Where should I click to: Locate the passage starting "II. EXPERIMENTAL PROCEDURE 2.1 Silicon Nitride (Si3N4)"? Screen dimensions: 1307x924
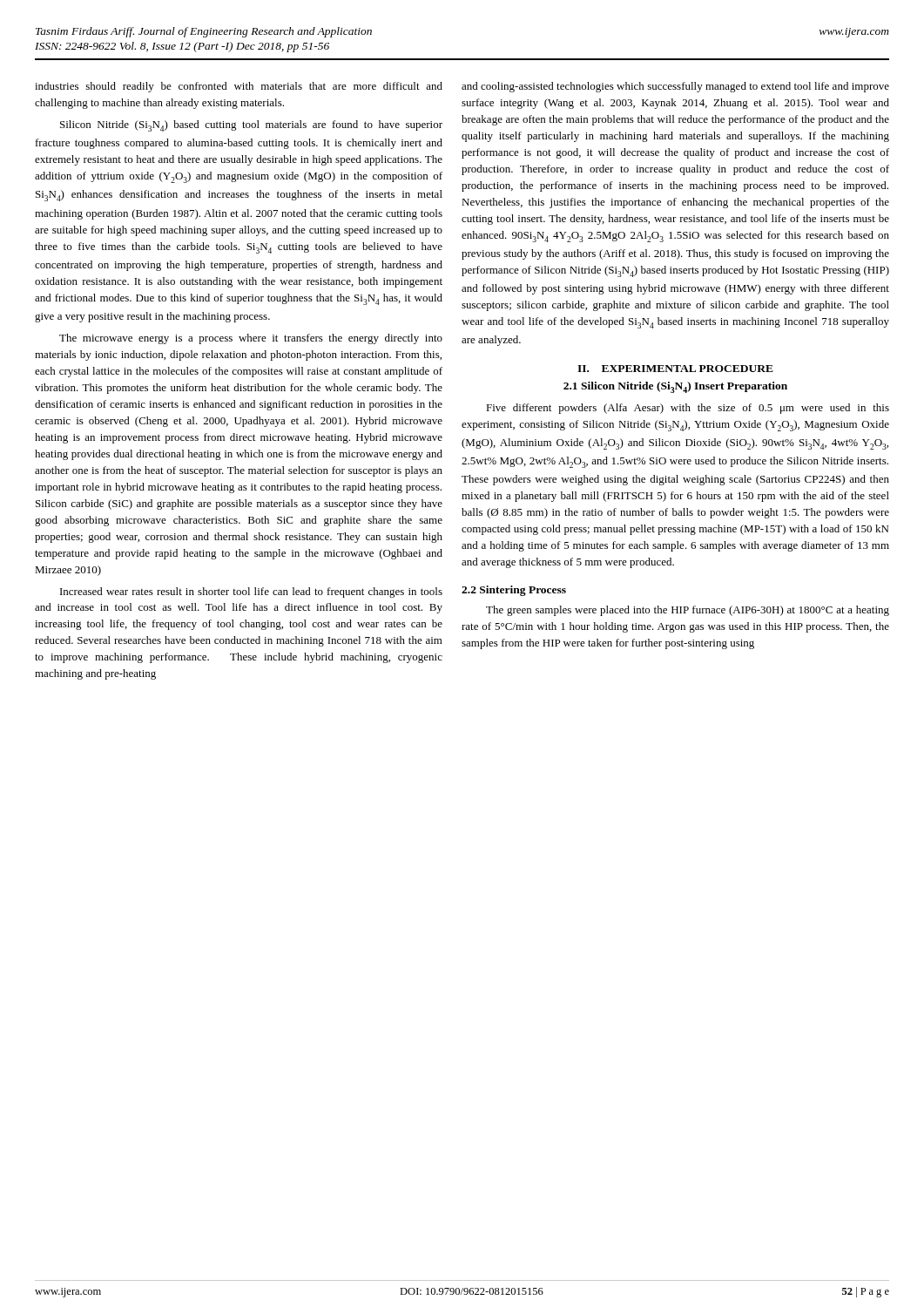pos(675,378)
